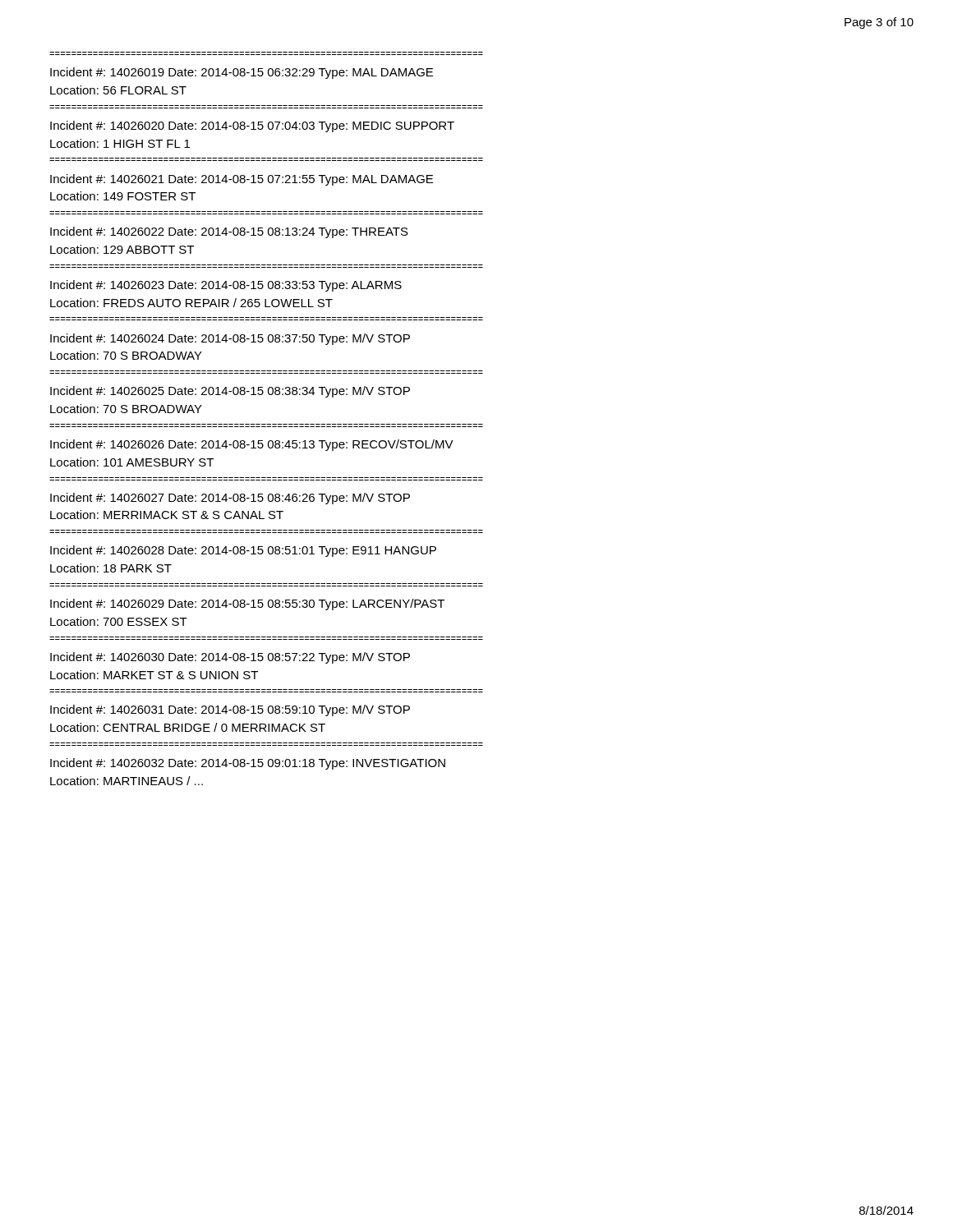
Task: Point to the text block starting "================================================================================ Incident #: 14026020 Date:"
Action: tap(252, 126)
